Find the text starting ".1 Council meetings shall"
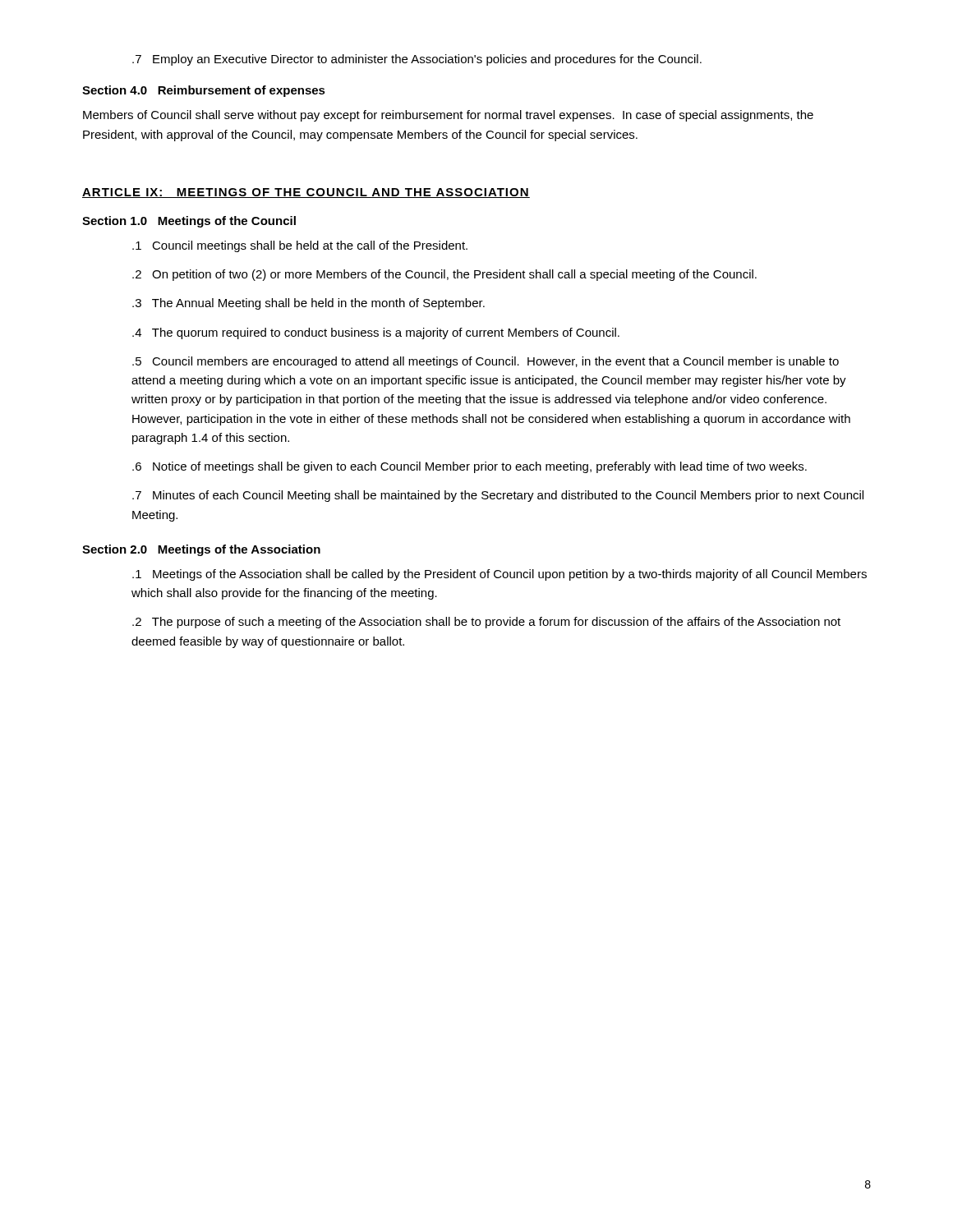The width and height of the screenshot is (953, 1232). coord(300,245)
